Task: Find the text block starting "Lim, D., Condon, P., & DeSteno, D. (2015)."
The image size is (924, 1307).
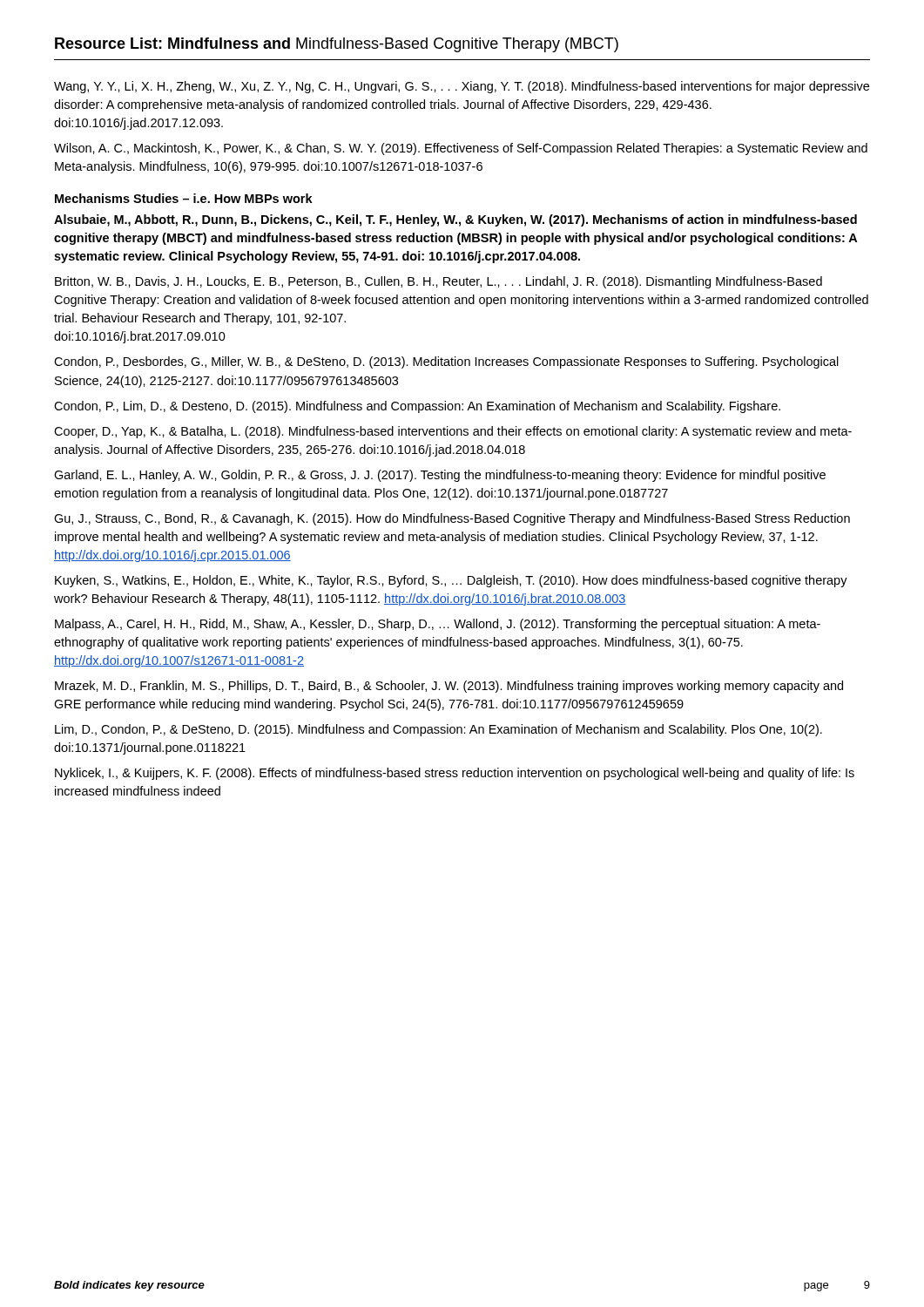Action: (x=438, y=738)
